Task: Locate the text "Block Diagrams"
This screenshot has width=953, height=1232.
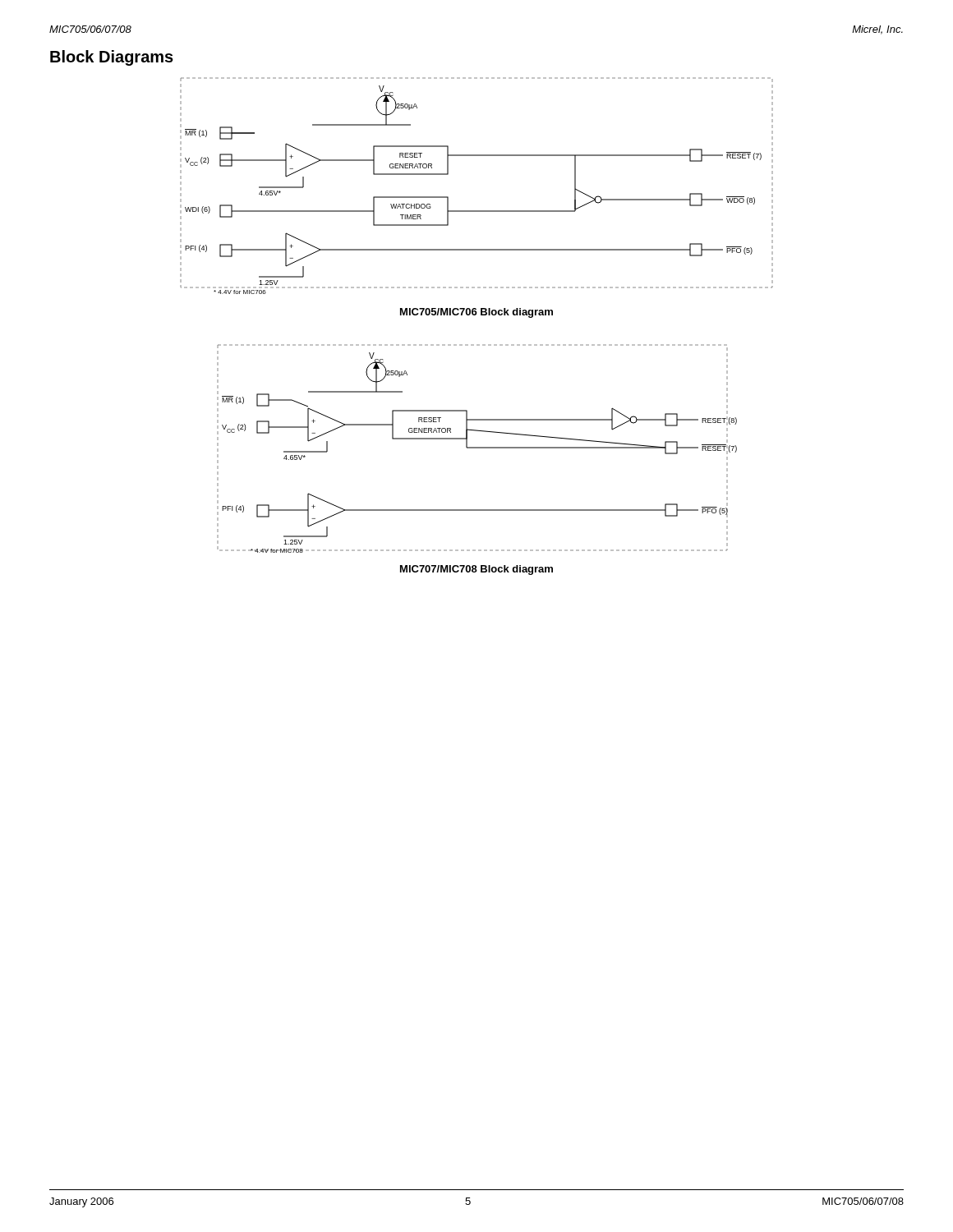Action: 111,57
